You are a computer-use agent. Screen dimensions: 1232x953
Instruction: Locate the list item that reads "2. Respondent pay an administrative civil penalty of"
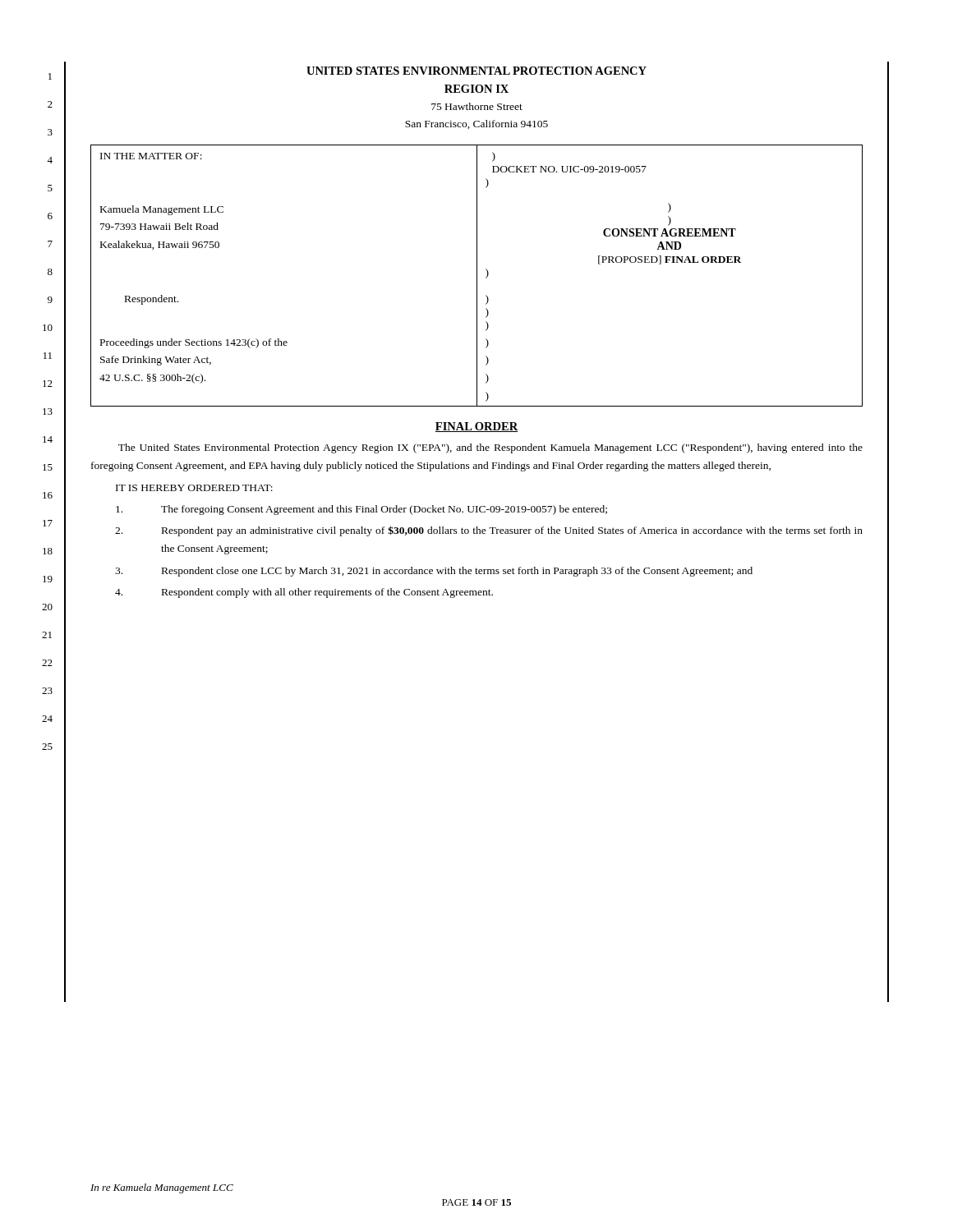tap(476, 540)
